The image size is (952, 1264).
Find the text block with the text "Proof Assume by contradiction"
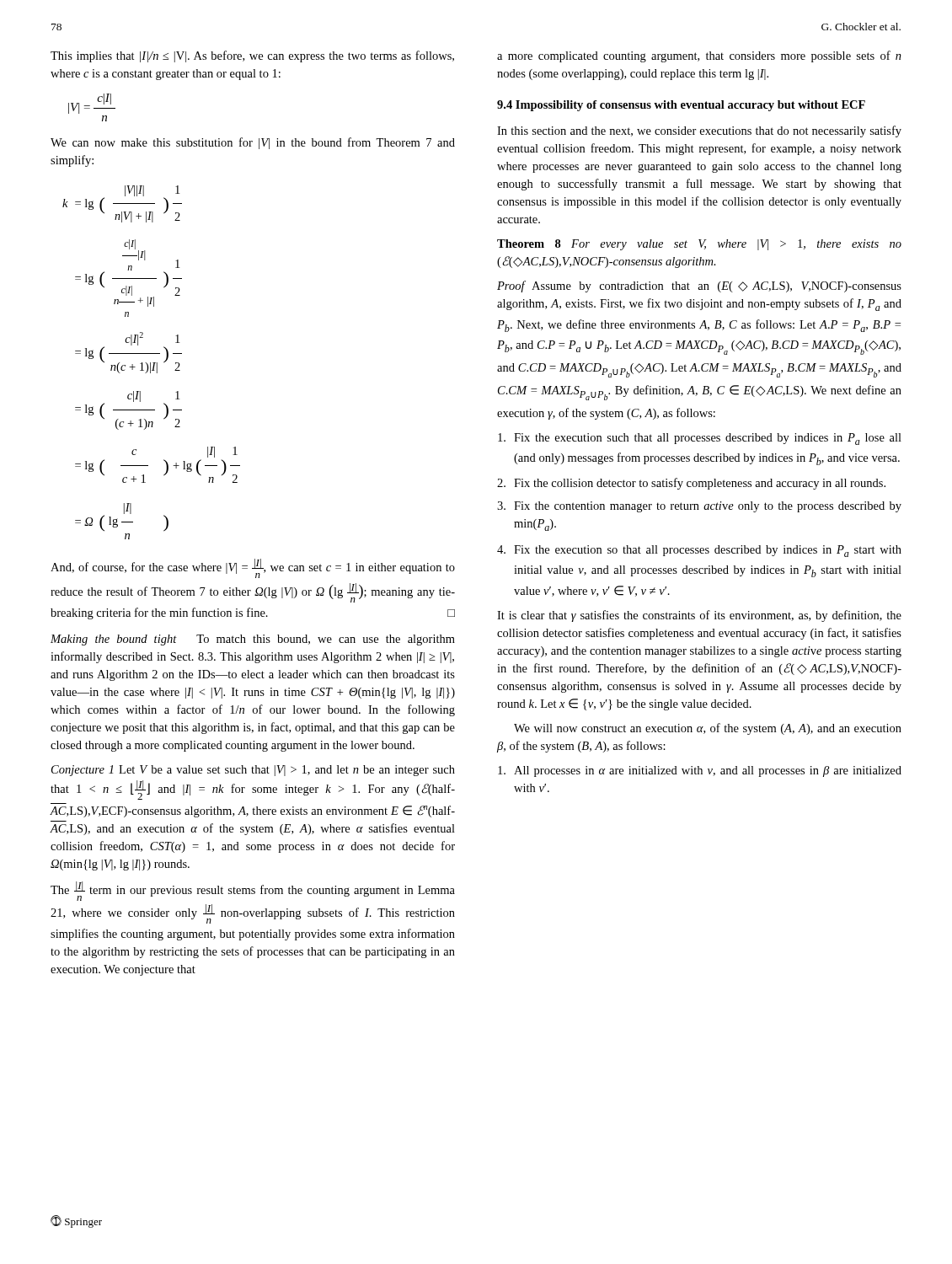(x=699, y=350)
